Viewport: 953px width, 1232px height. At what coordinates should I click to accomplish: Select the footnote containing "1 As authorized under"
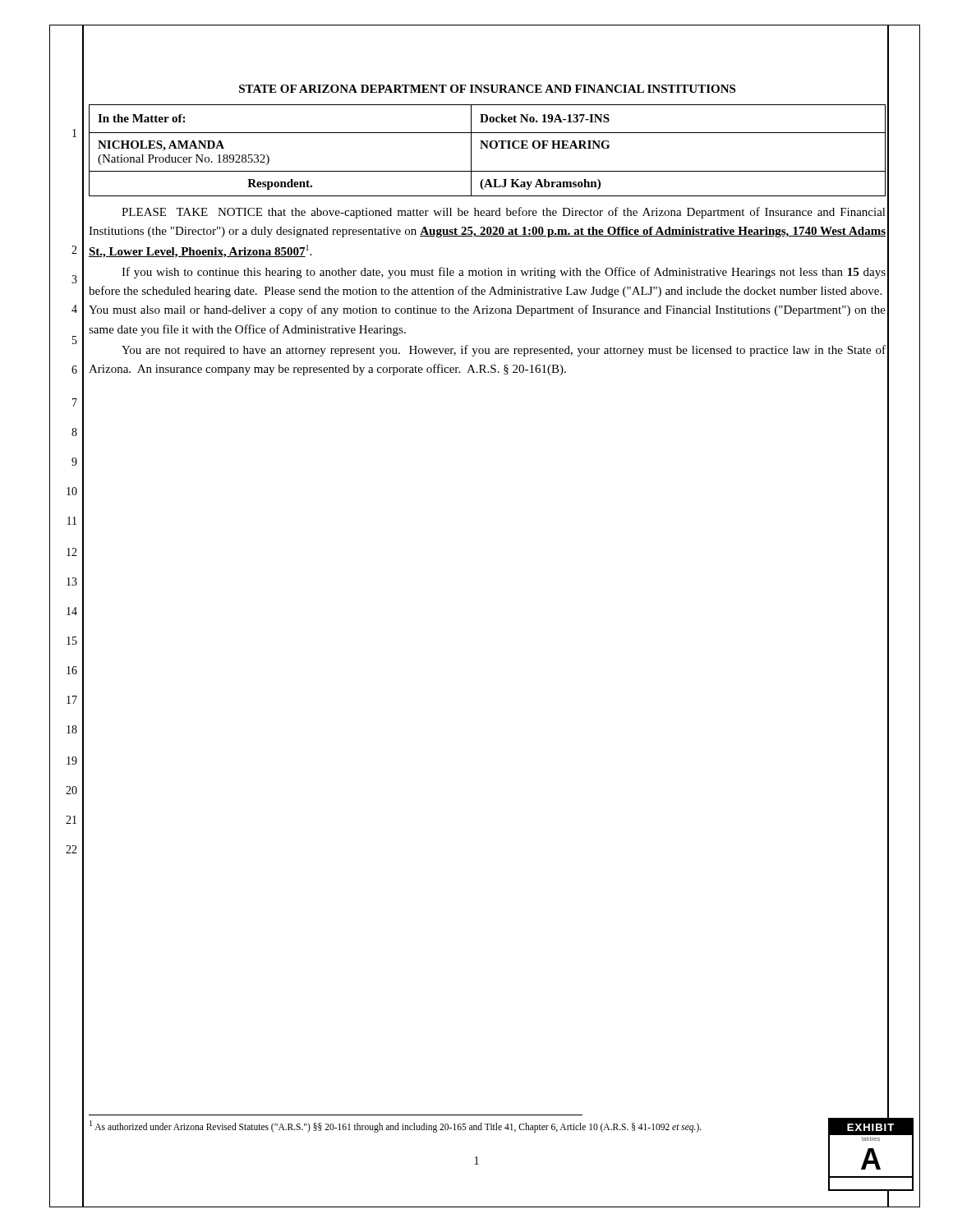pos(487,1124)
